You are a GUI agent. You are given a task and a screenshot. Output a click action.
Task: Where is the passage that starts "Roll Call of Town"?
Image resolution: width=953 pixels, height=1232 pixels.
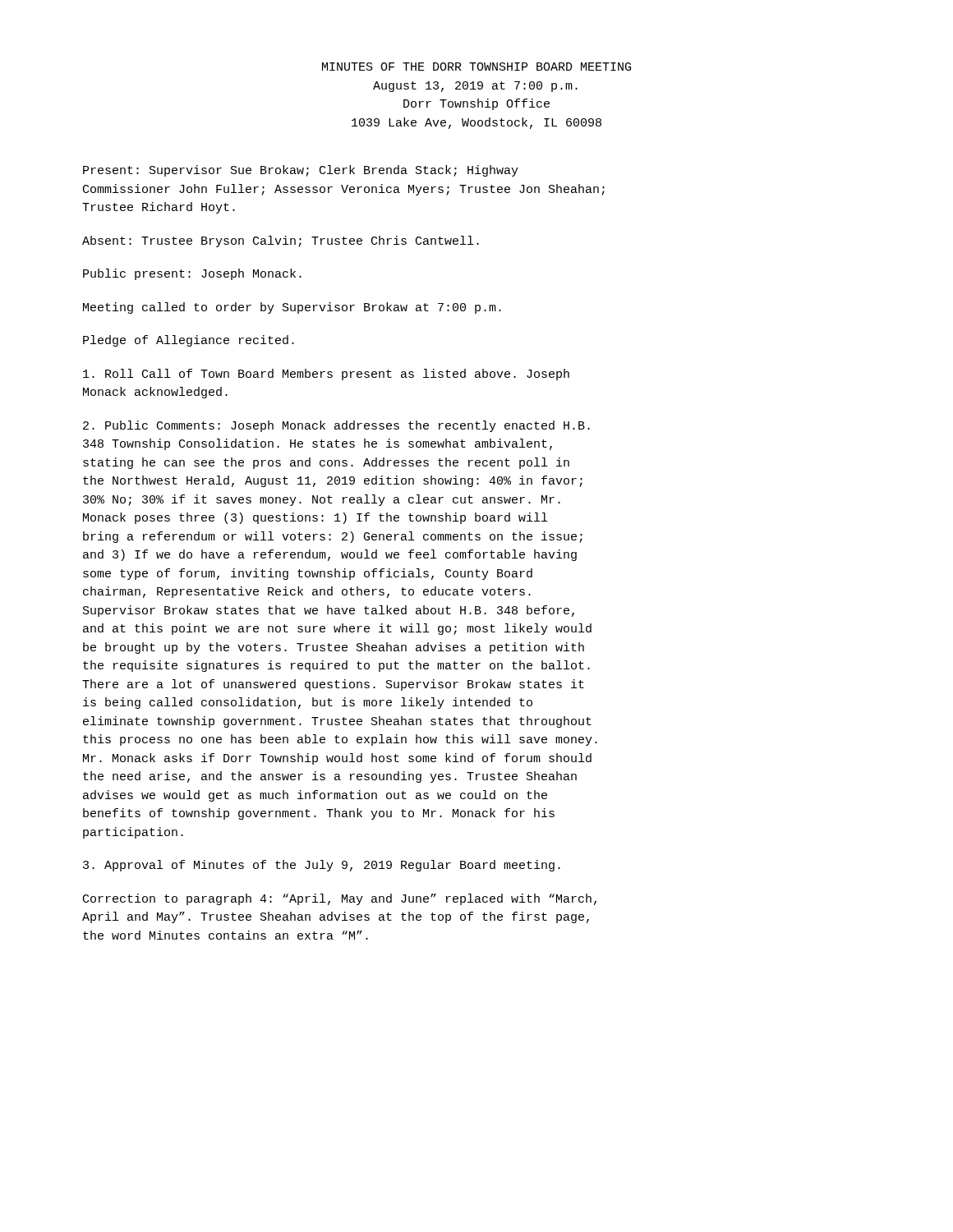click(x=326, y=384)
